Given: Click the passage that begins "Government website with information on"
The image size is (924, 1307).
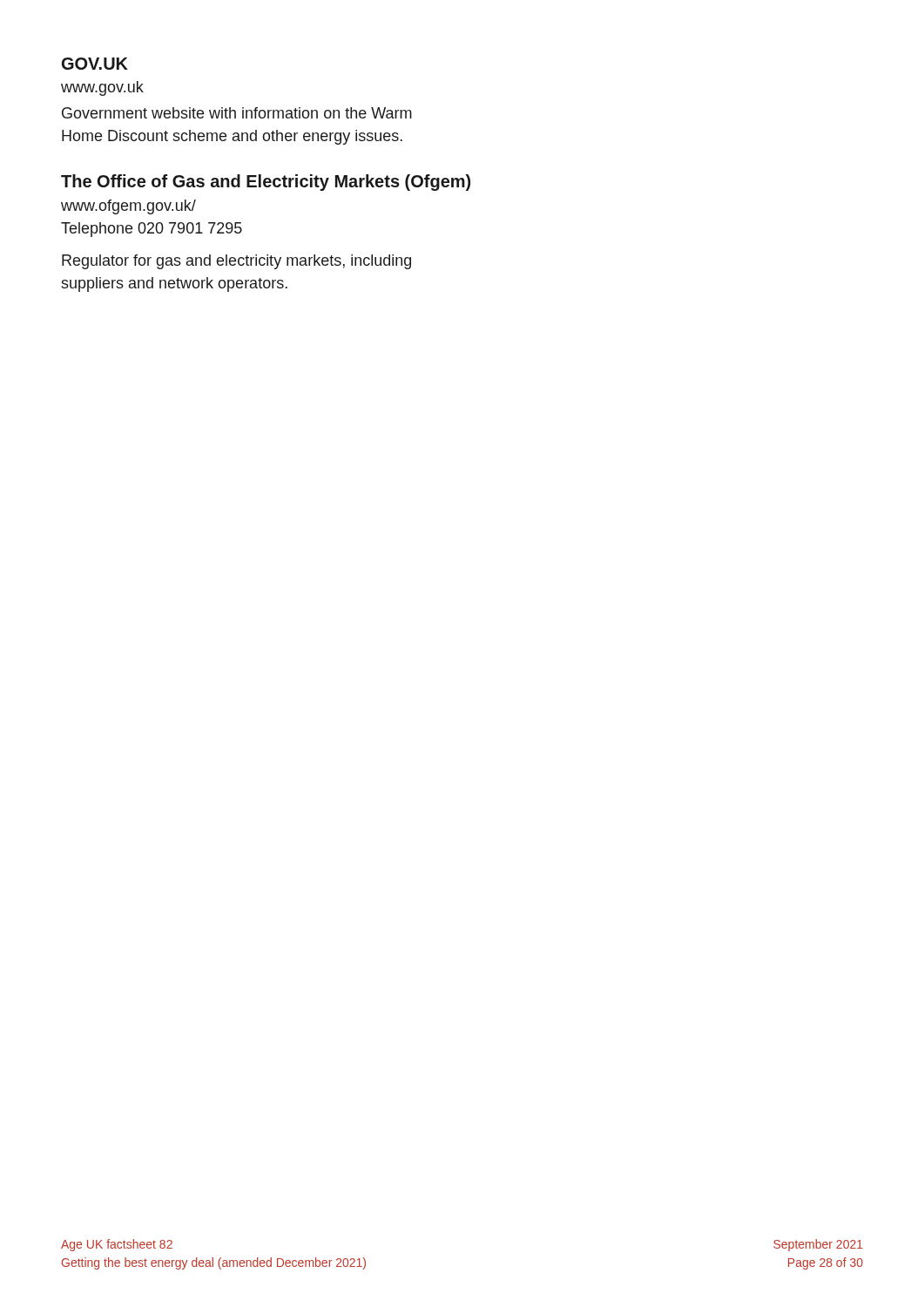Looking at the screenshot, I should [237, 113].
